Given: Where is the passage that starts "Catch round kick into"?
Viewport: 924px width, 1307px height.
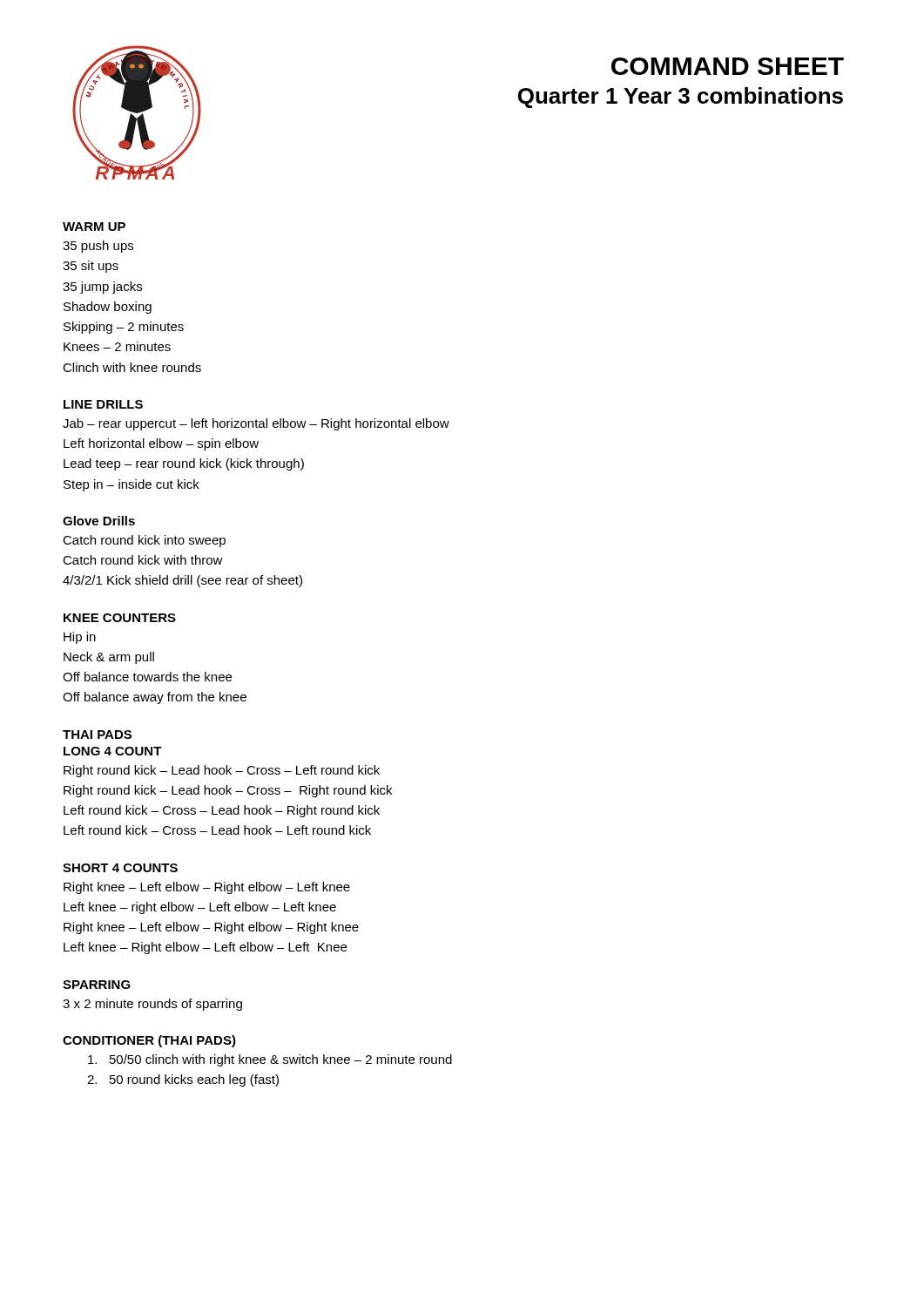Looking at the screenshot, I should (183, 560).
